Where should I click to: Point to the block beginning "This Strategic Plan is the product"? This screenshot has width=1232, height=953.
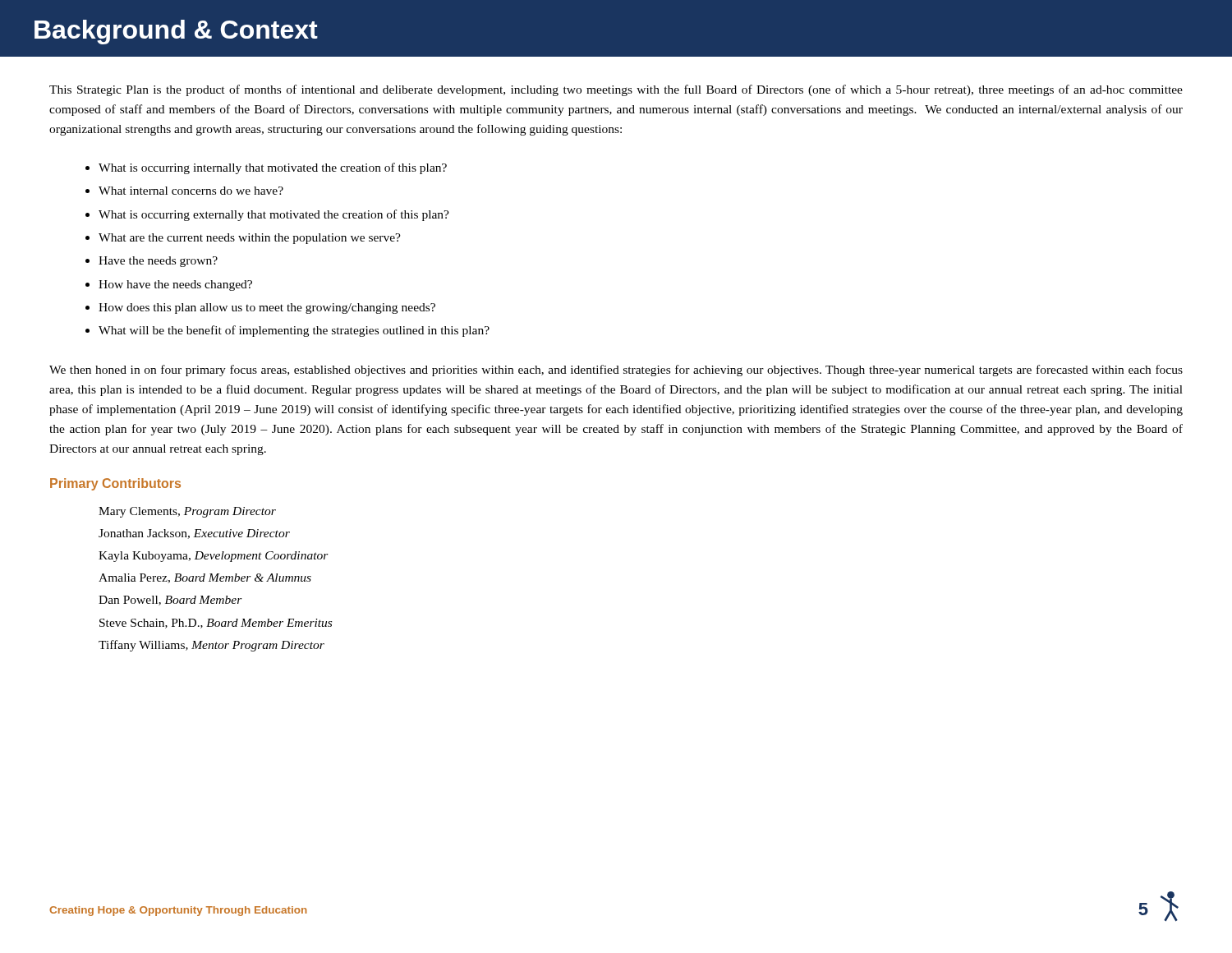[616, 109]
